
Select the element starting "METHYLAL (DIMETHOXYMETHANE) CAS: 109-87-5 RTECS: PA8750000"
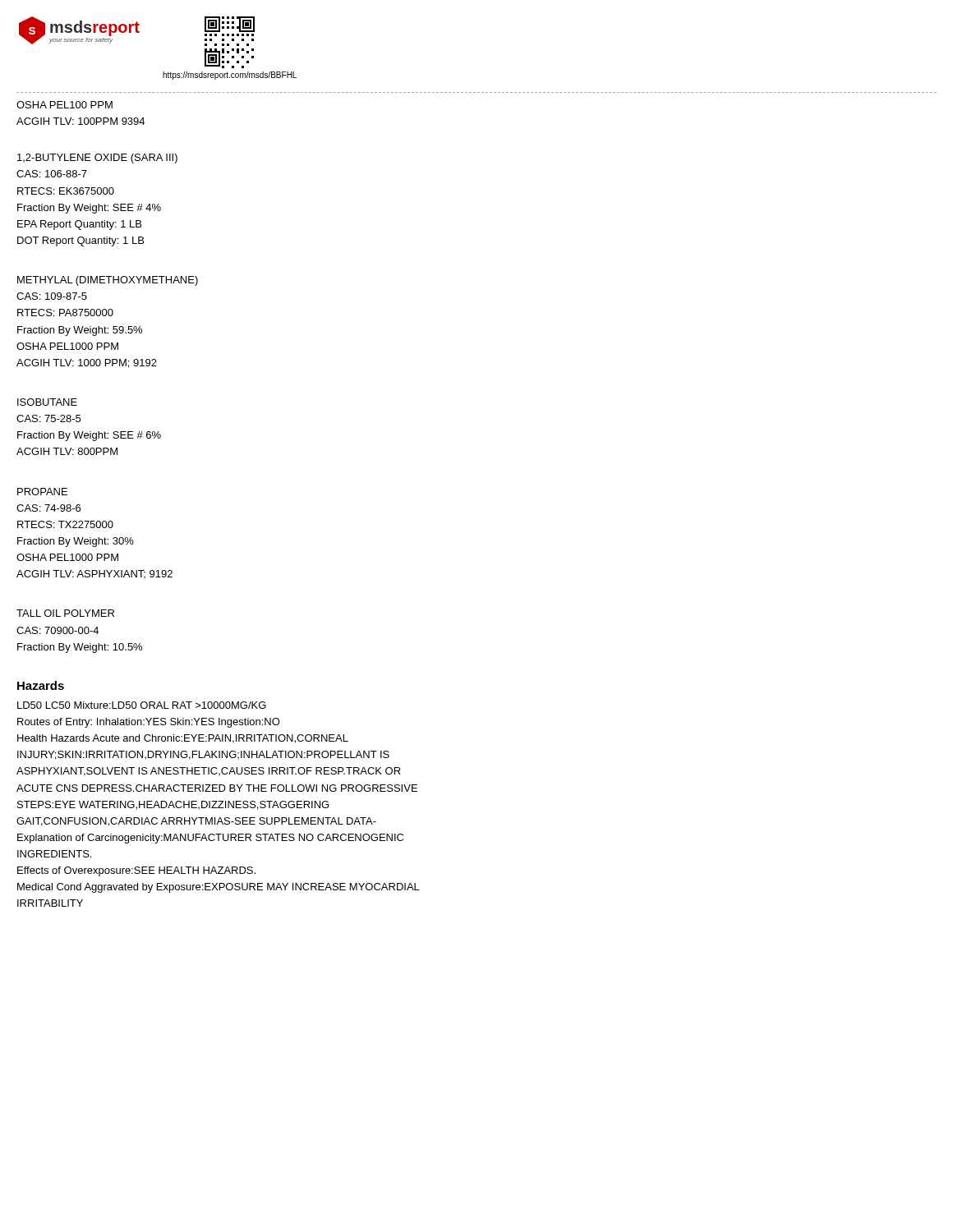(108, 281)
